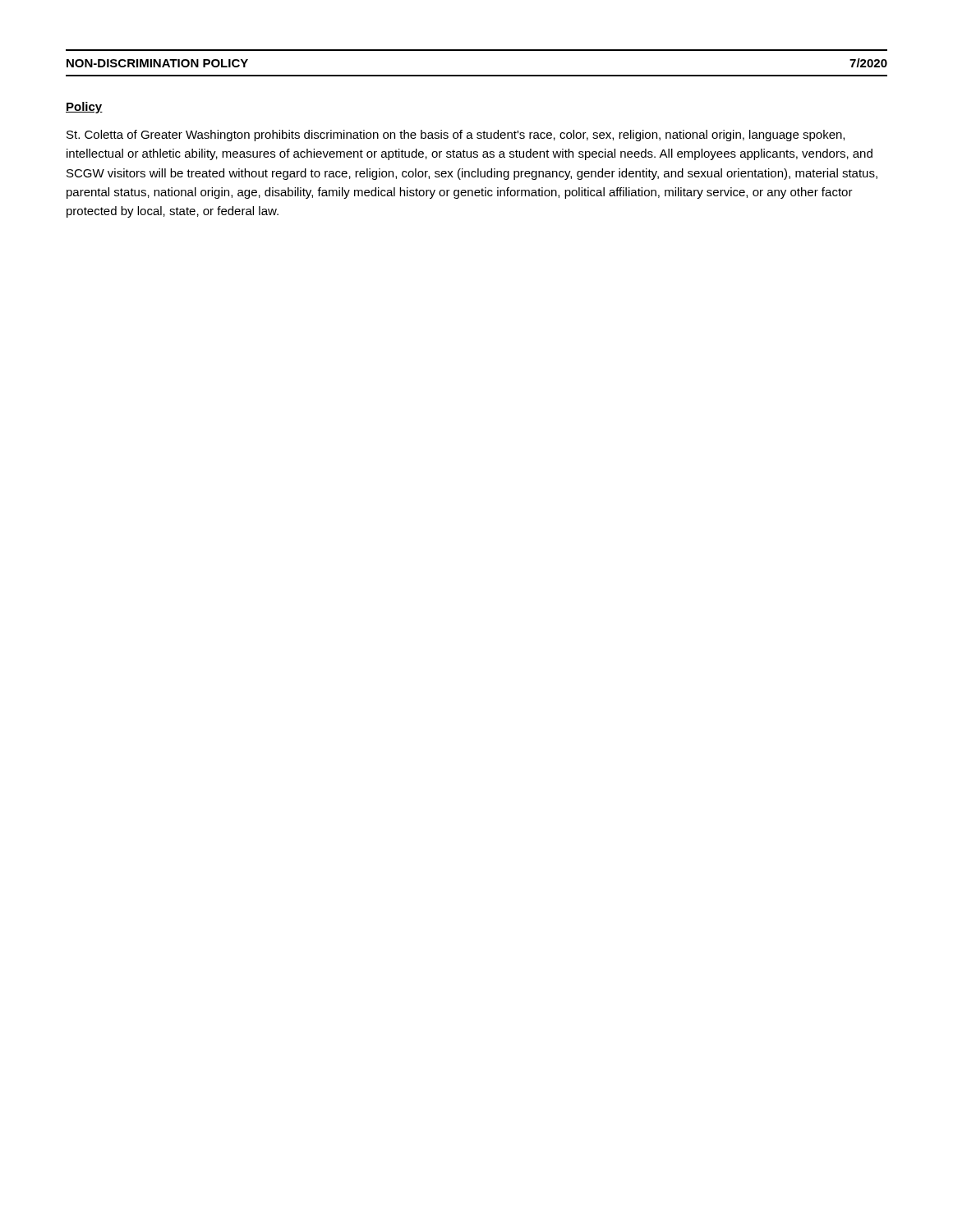Locate the element starting "St. Coletta of Greater Washington prohibits discrimination on"
The image size is (953, 1232).
(472, 172)
